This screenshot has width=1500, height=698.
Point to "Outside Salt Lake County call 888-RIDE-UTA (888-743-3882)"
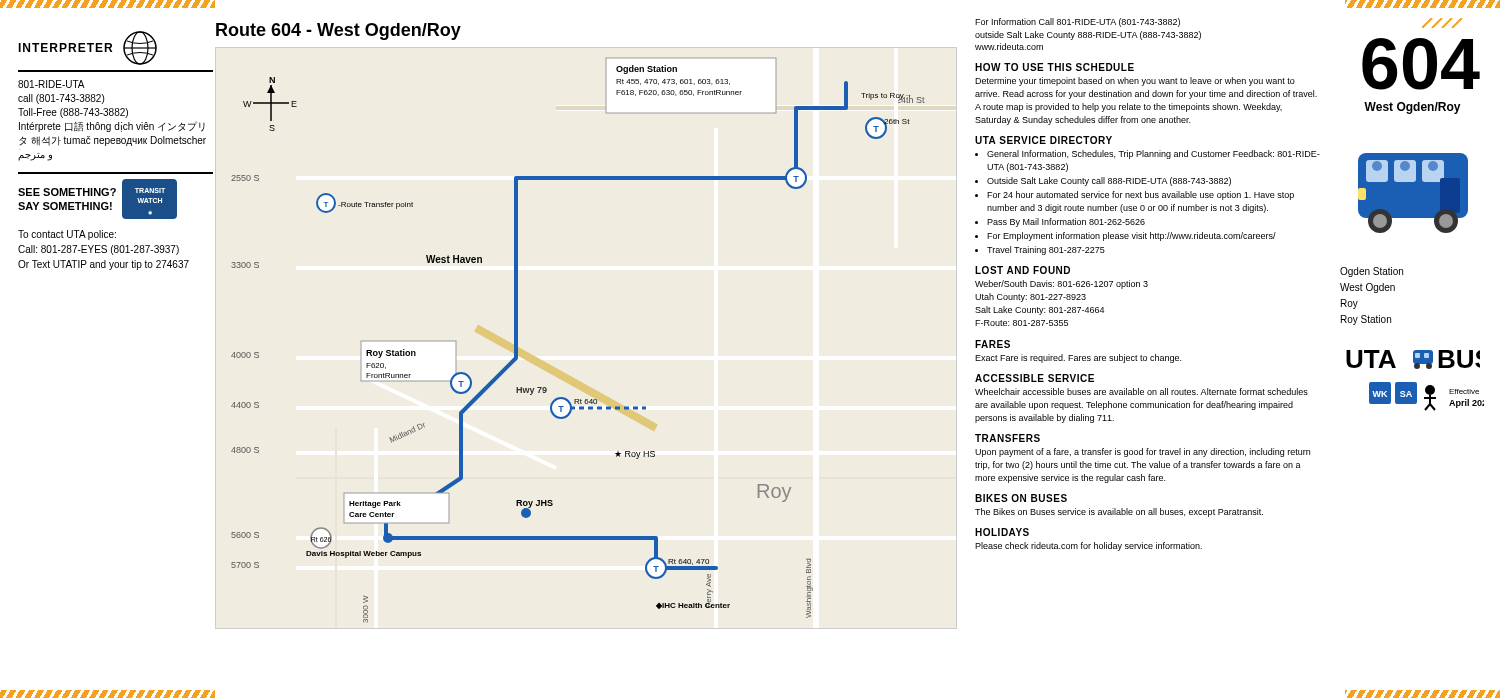pyautogui.click(x=1109, y=181)
